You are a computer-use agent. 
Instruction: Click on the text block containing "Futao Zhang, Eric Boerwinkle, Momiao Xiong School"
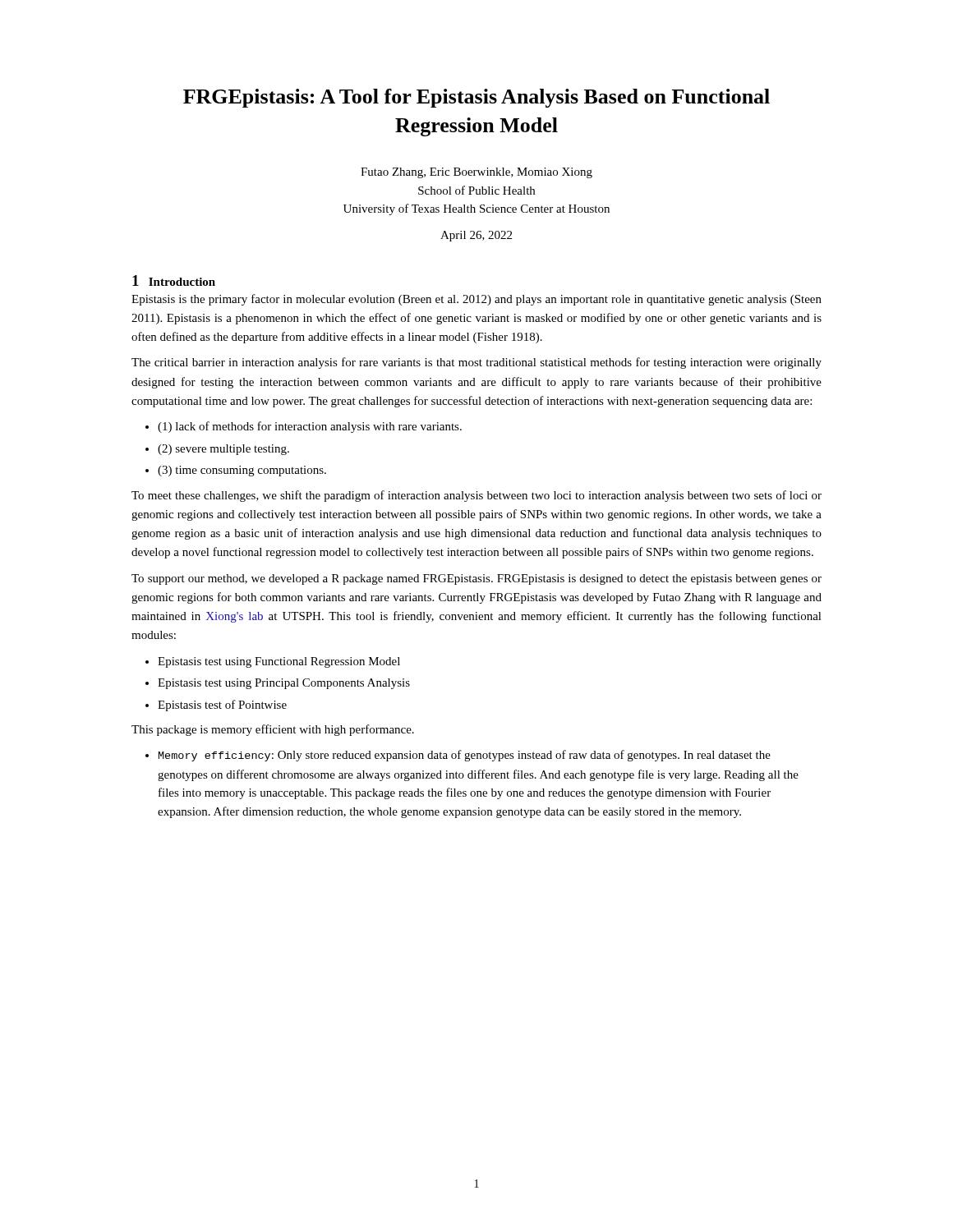pyautogui.click(x=476, y=190)
